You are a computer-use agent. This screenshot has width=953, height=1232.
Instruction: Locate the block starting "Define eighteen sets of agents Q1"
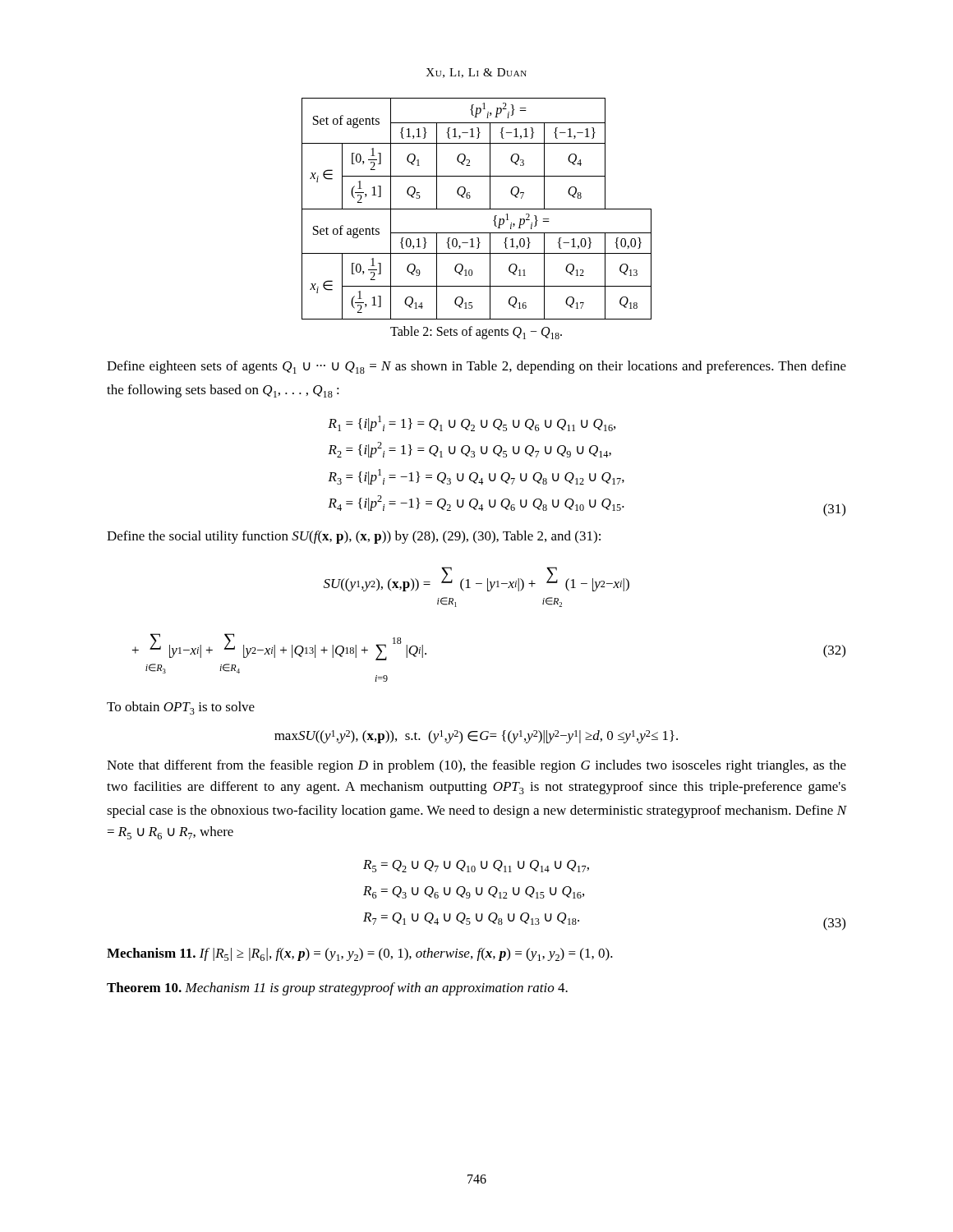click(x=476, y=379)
